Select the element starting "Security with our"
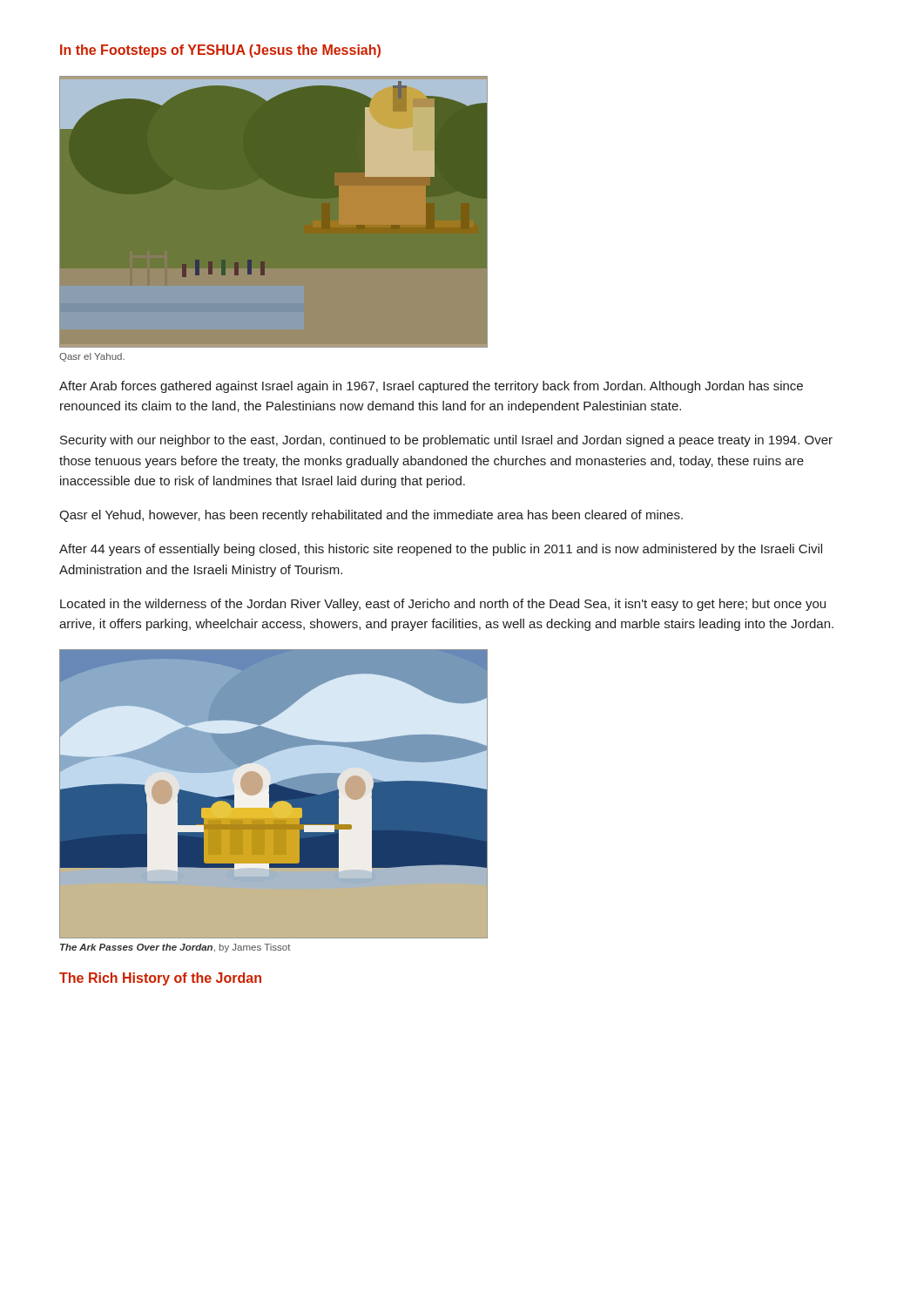924x1307 pixels. tap(446, 460)
